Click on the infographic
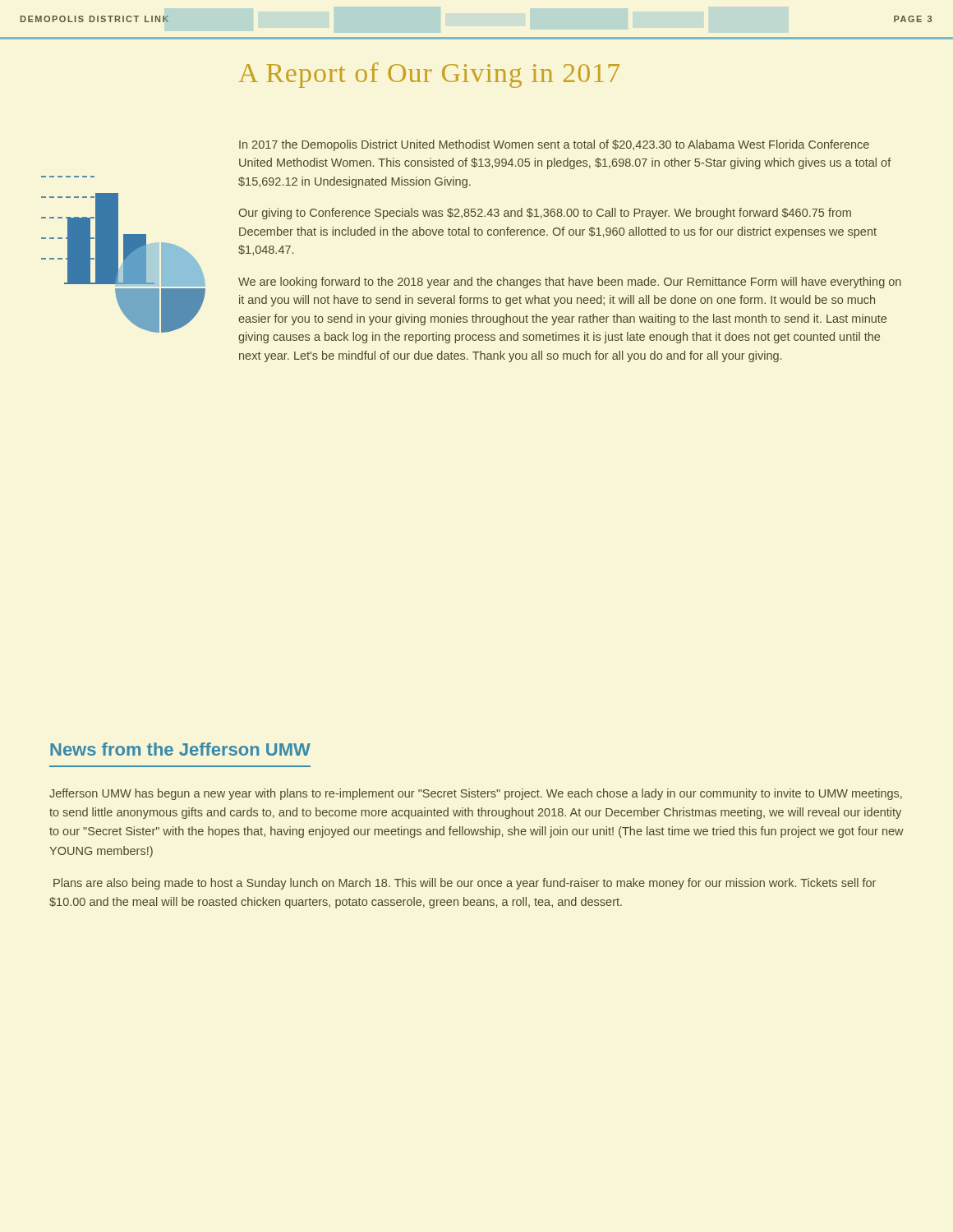Image resolution: width=953 pixels, height=1232 pixels. pos(127,234)
